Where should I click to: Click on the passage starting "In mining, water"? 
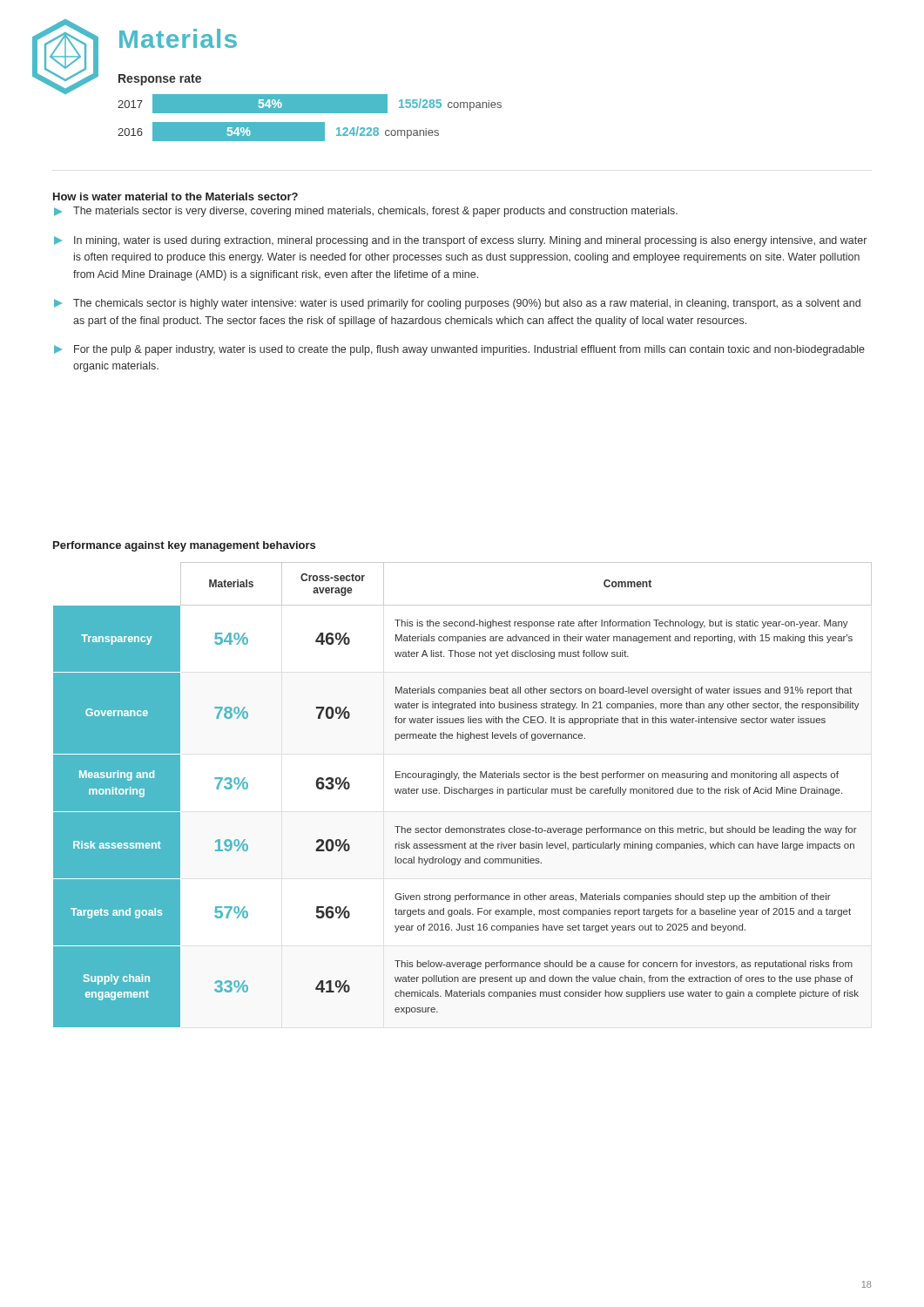pyautogui.click(x=462, y=258)
